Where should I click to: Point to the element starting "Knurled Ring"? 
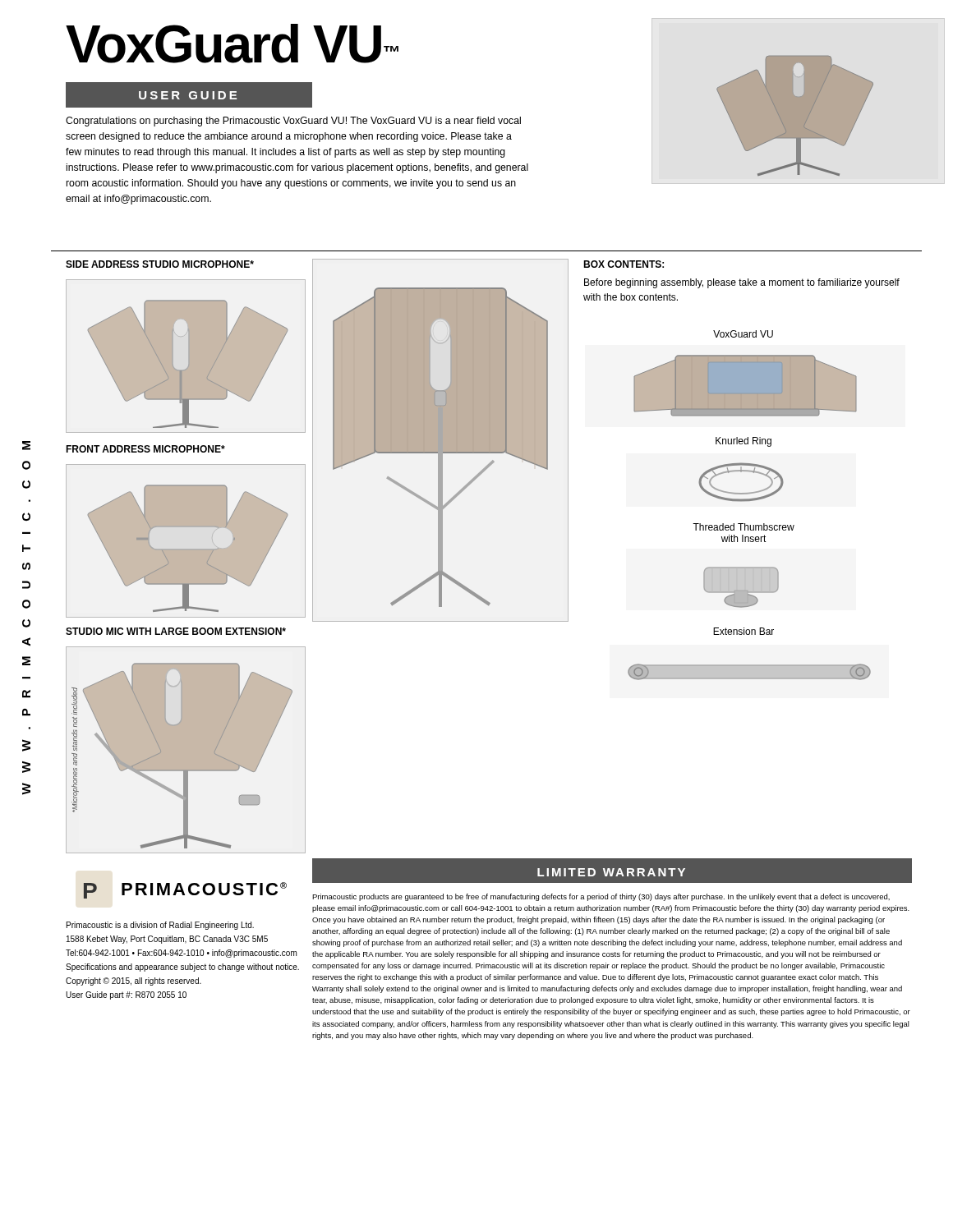coord(744,441)
